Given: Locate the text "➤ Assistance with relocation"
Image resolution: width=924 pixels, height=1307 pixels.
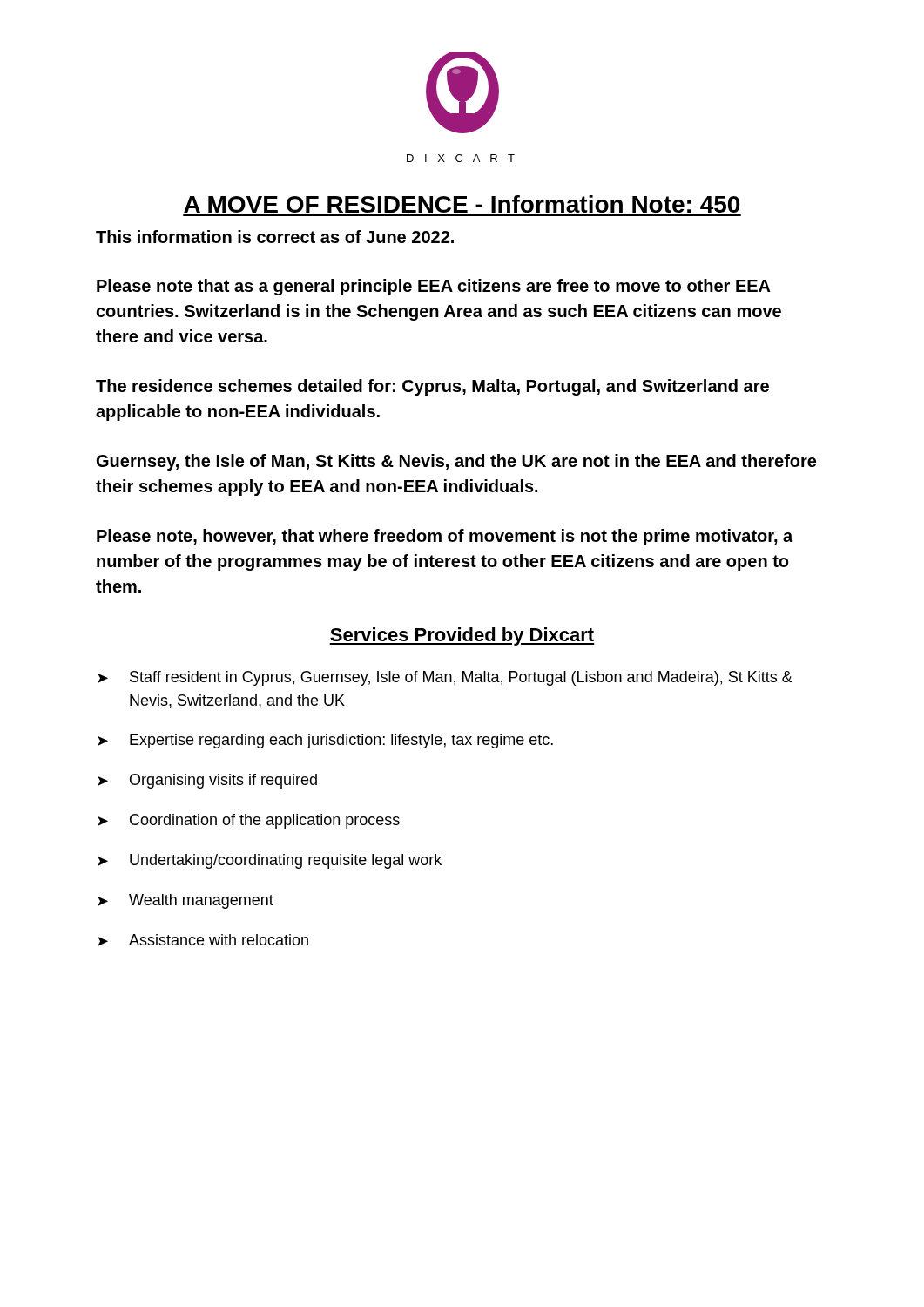Looking at the screenshot, I should (203, 940).
